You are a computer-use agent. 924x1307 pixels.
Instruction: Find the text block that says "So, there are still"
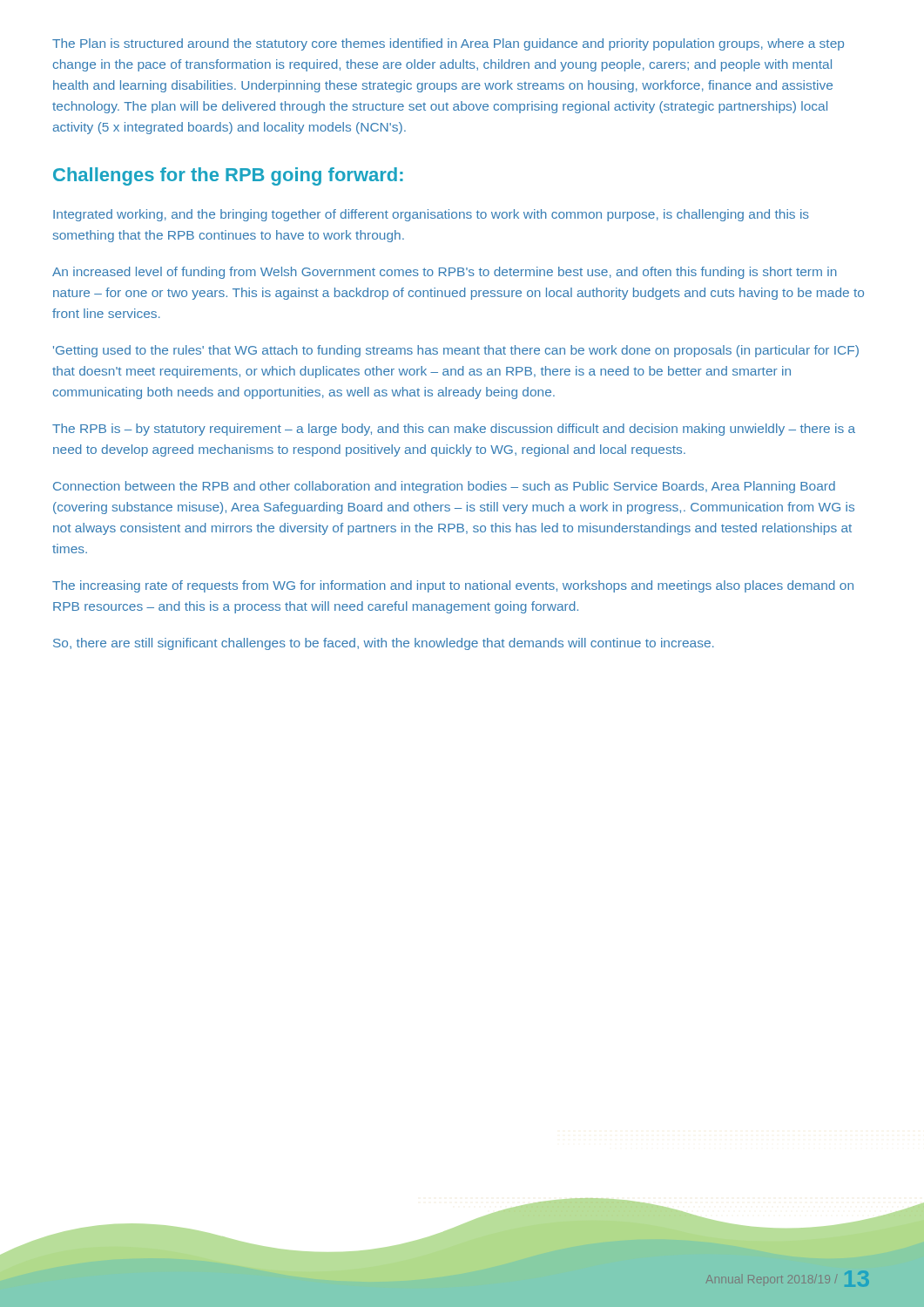(x=384, y=643)
